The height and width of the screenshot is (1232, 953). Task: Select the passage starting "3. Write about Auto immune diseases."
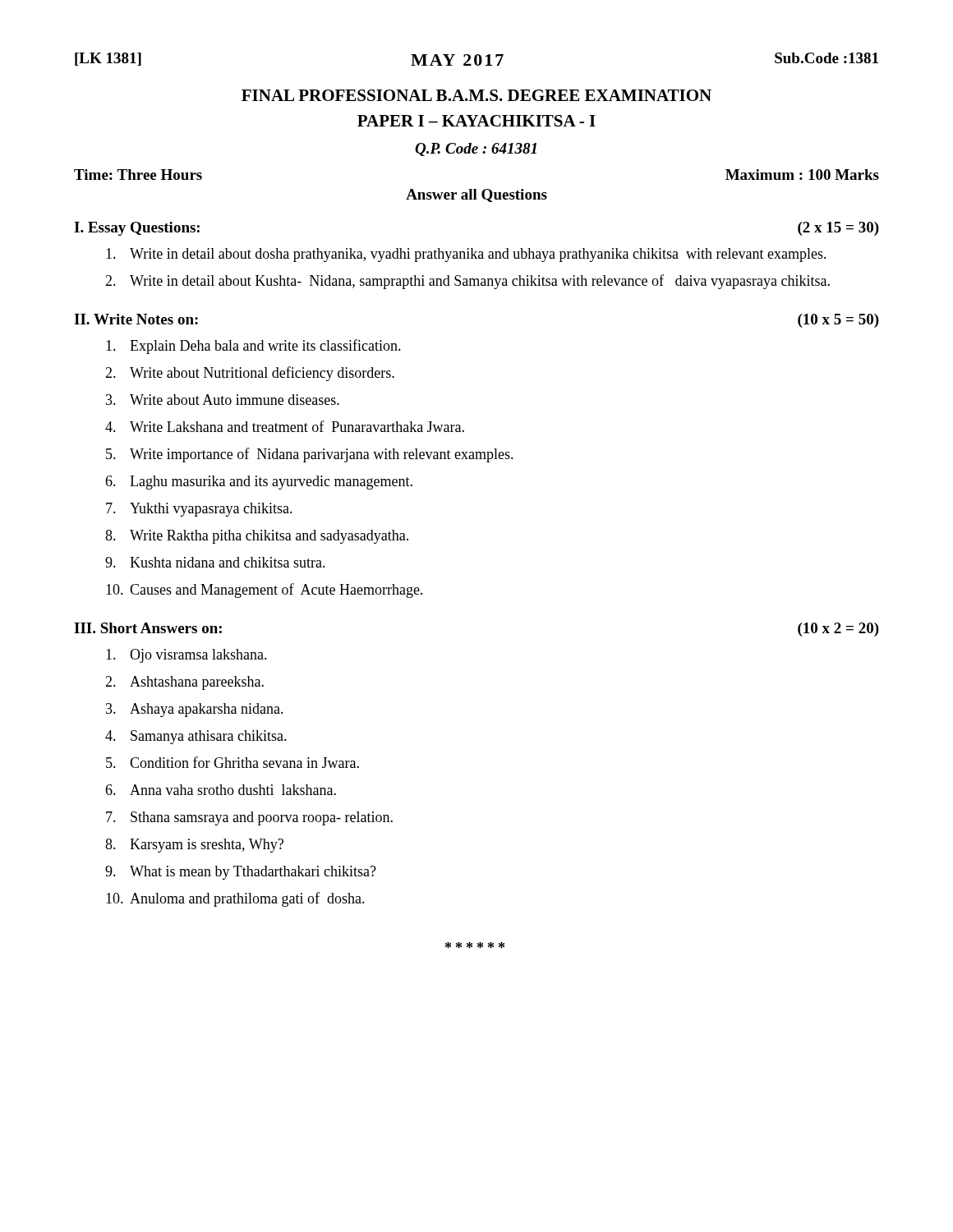[x=223, y=400]
